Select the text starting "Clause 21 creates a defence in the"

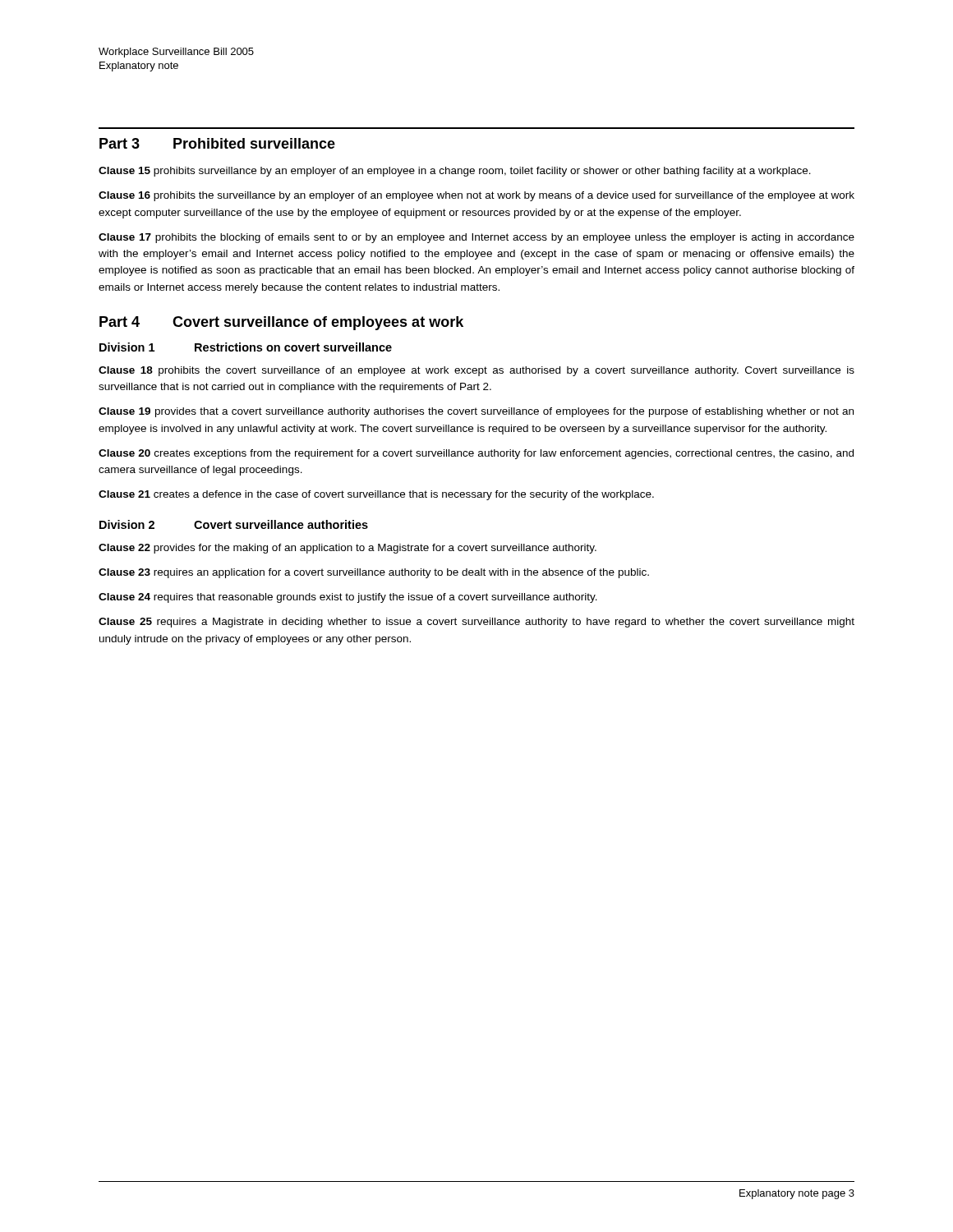tap(377, 494)
